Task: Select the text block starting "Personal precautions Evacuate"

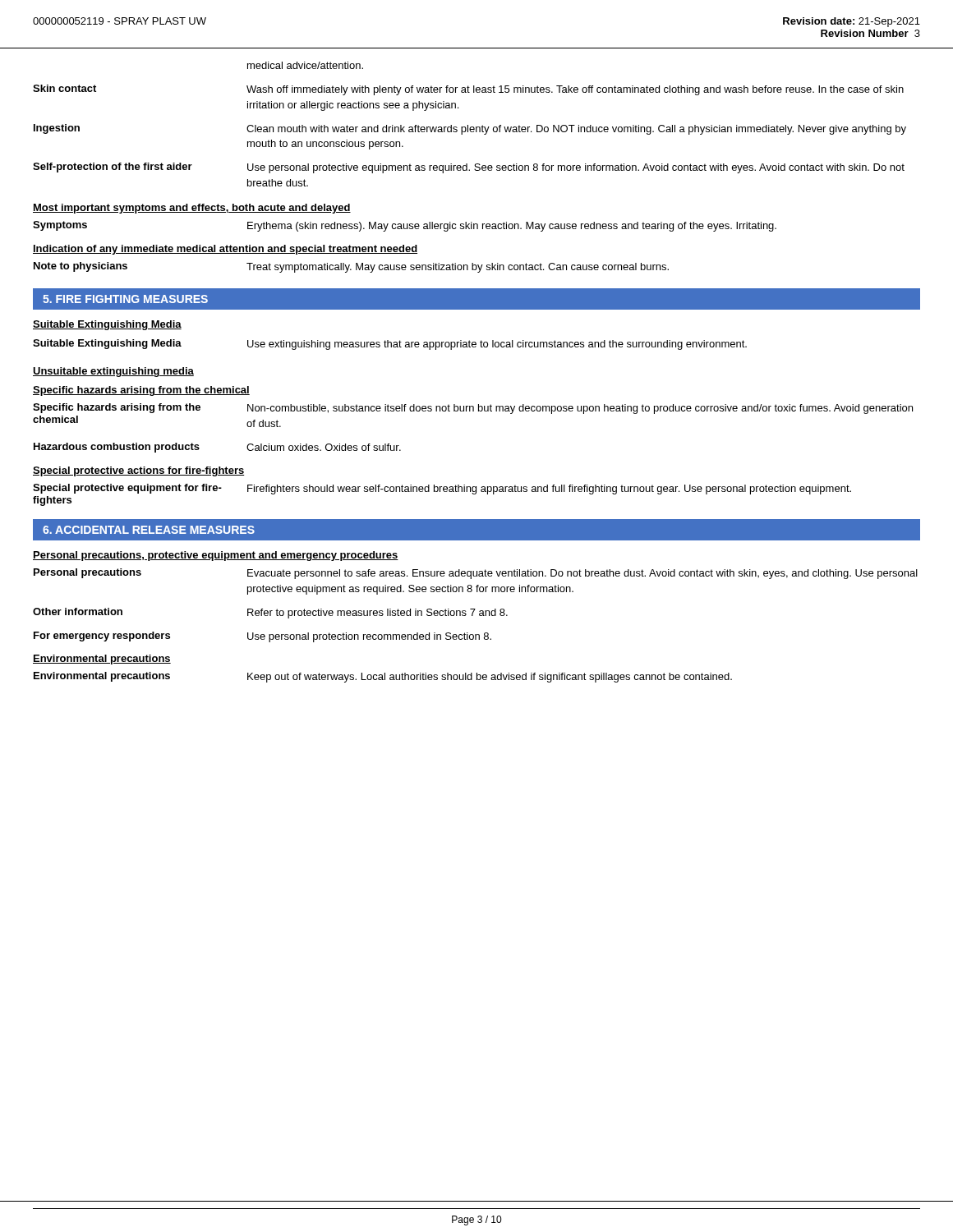Action: point(476,581)
